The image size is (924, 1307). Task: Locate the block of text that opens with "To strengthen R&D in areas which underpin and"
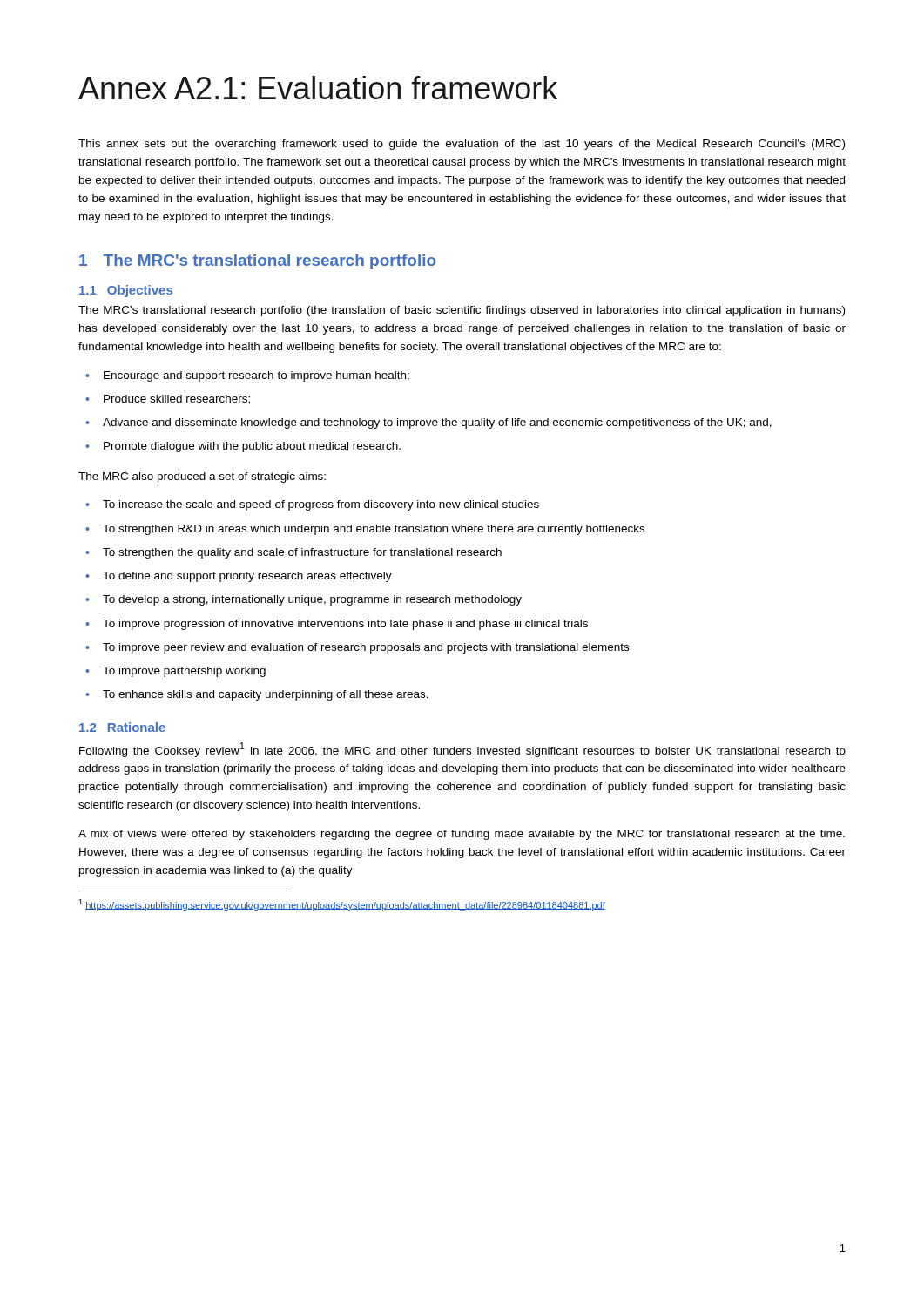[374, 528]
